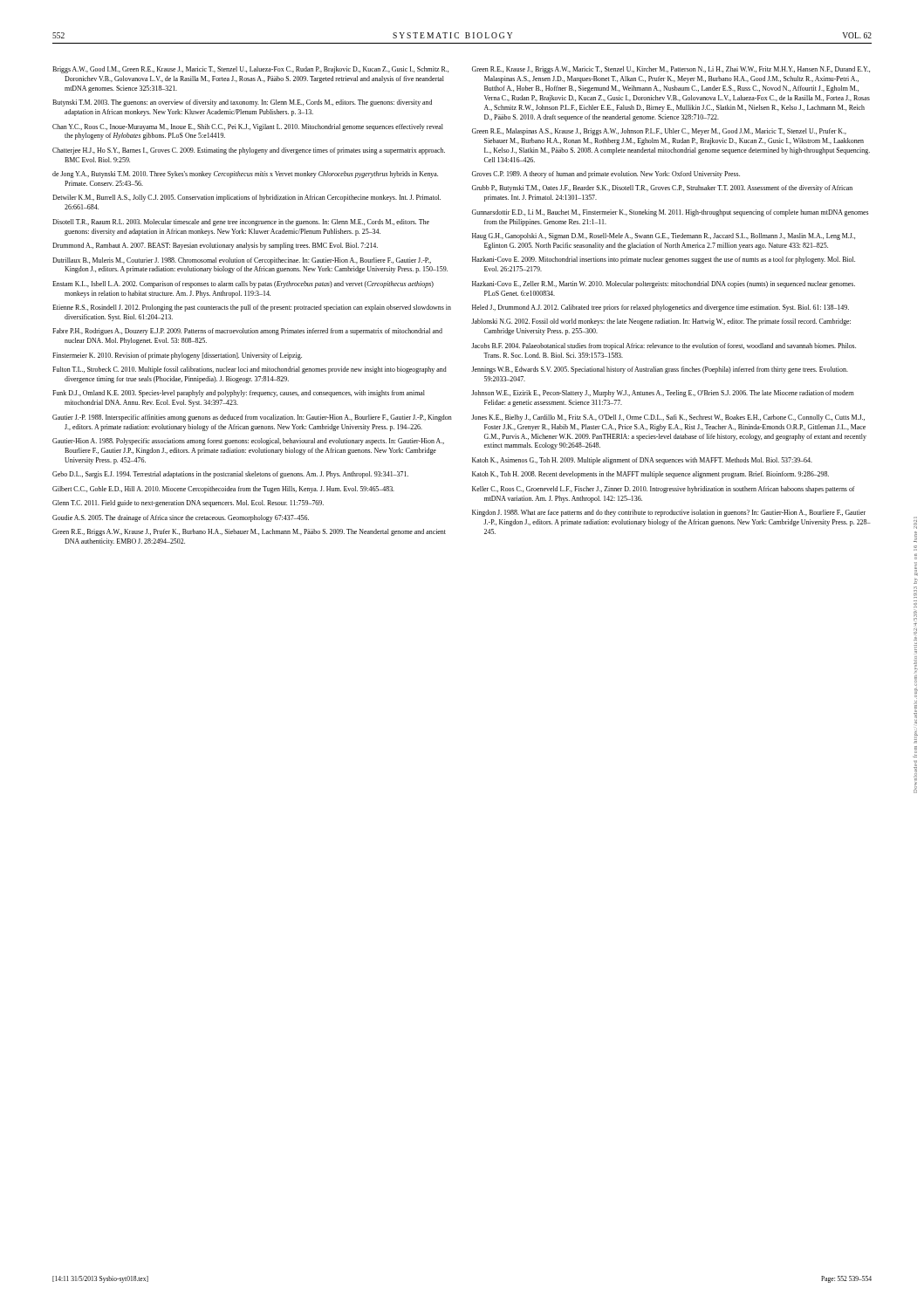Click on the list item that reads "Green R.E., Krause J., Briggs"

point(671,93)
